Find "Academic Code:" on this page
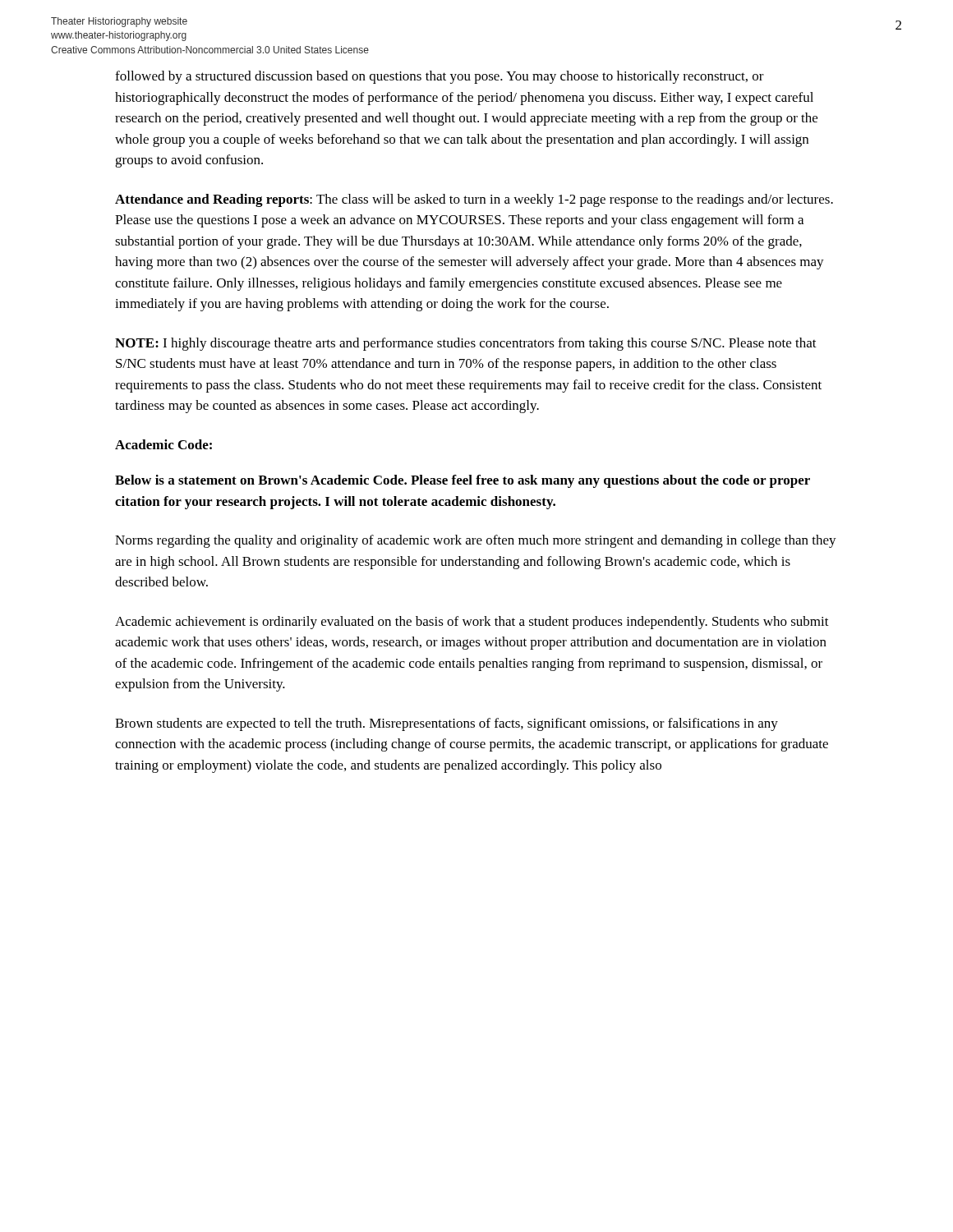953x1232 pixels. point(164,444)
